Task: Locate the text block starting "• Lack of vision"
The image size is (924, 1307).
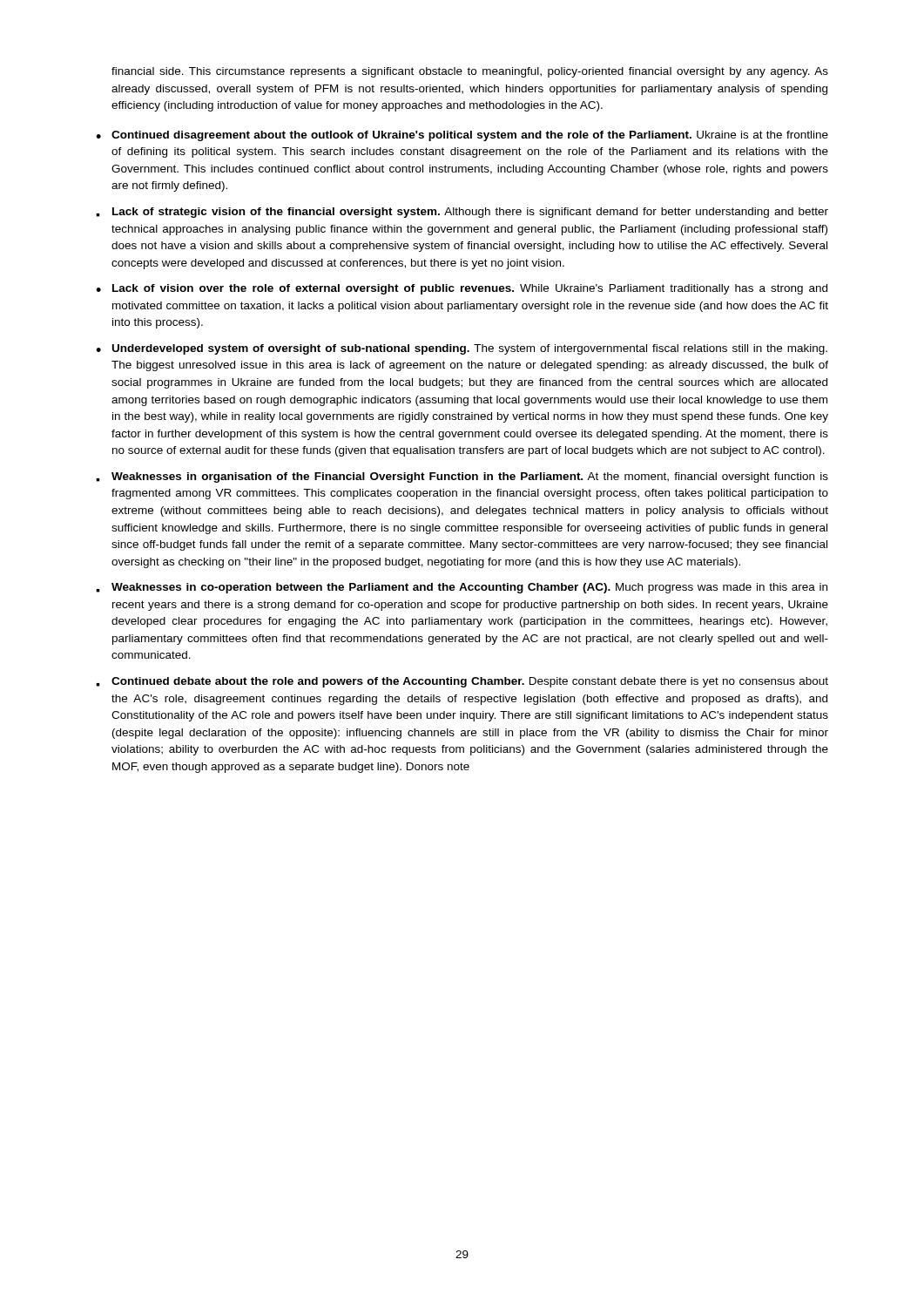Action: point(462,305)
